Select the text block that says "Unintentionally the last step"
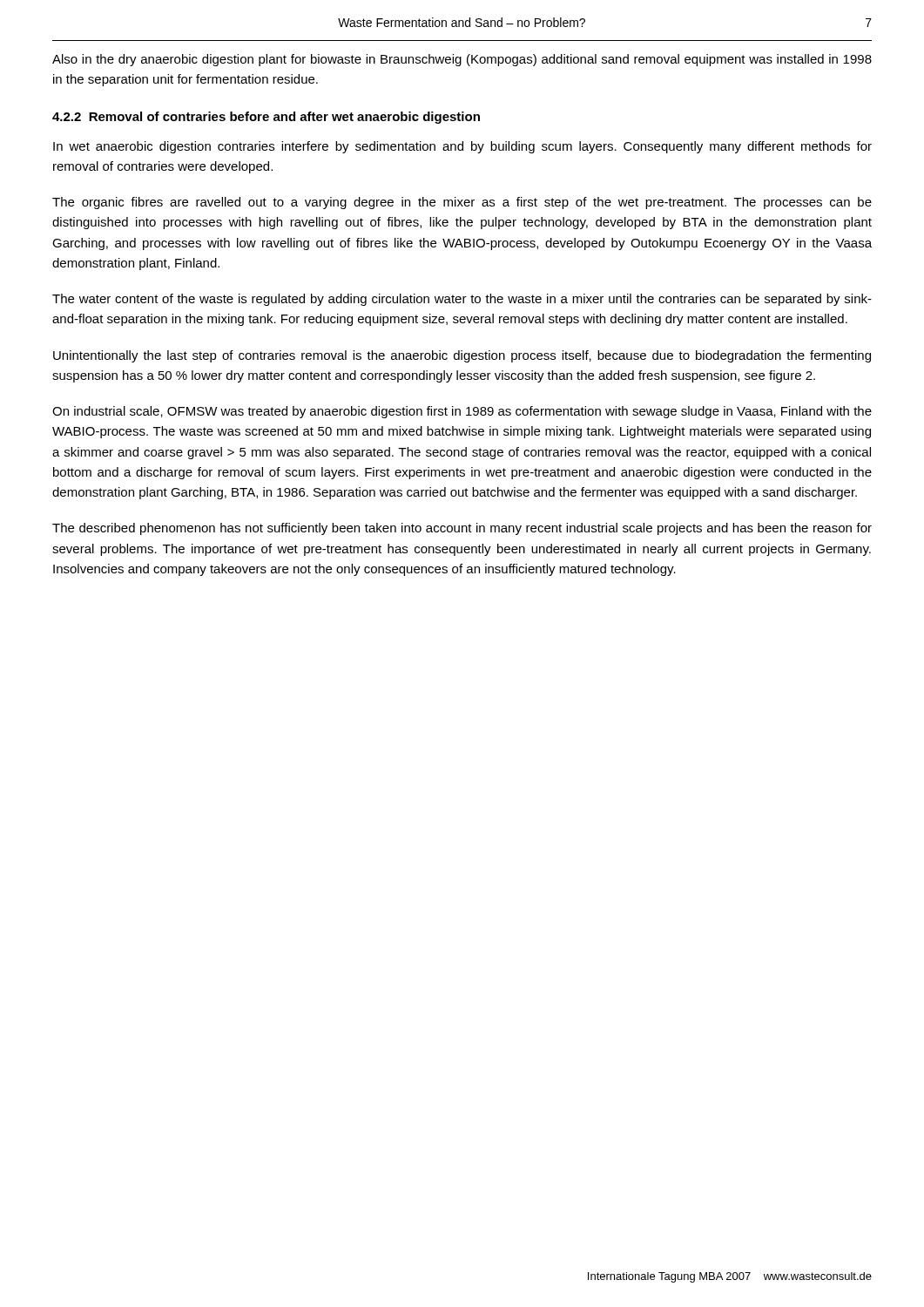The width and height of the screenshot is (924, 1307). (x=462, y=365)
